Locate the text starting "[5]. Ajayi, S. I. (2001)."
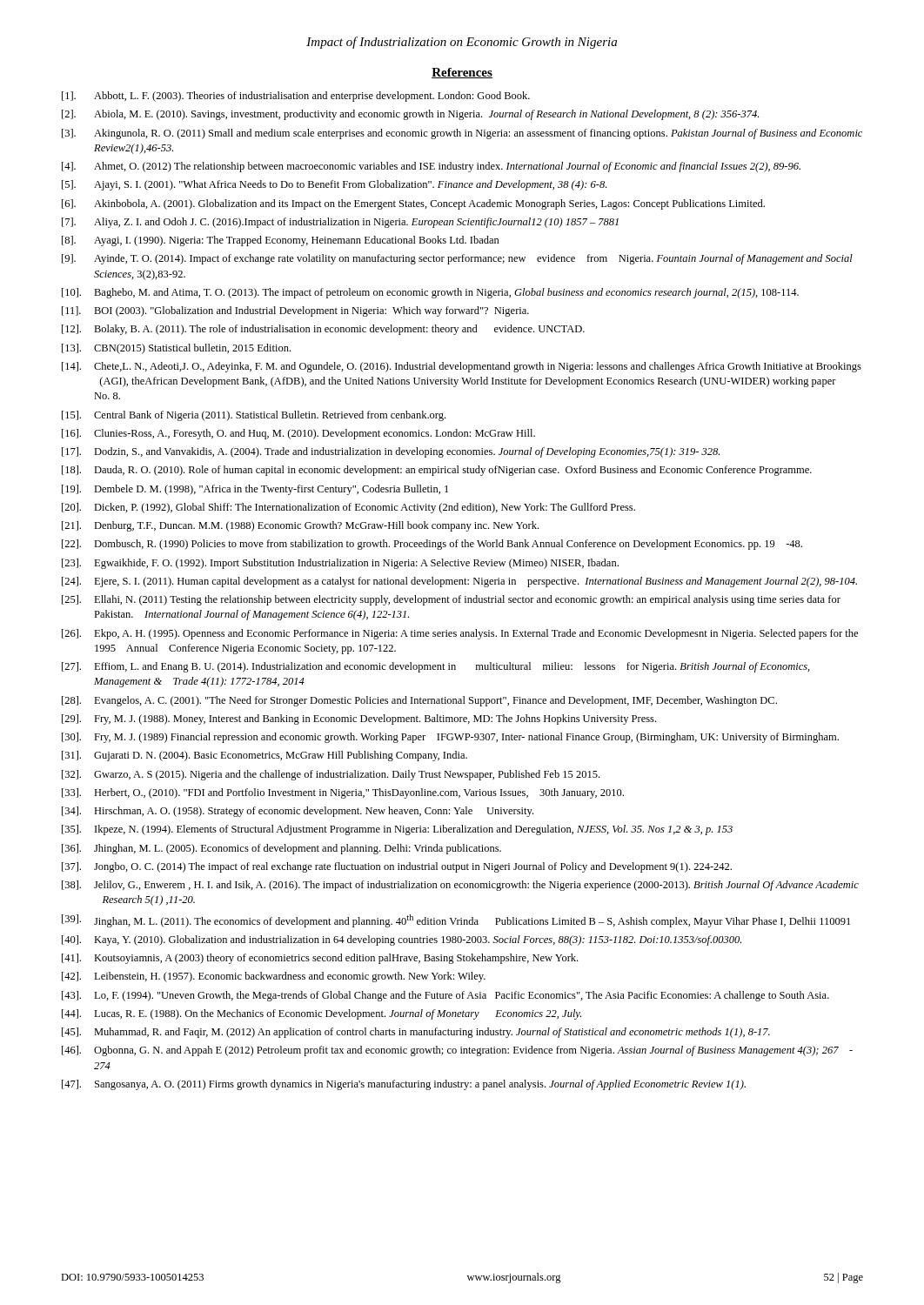 [x=462, y=185]
